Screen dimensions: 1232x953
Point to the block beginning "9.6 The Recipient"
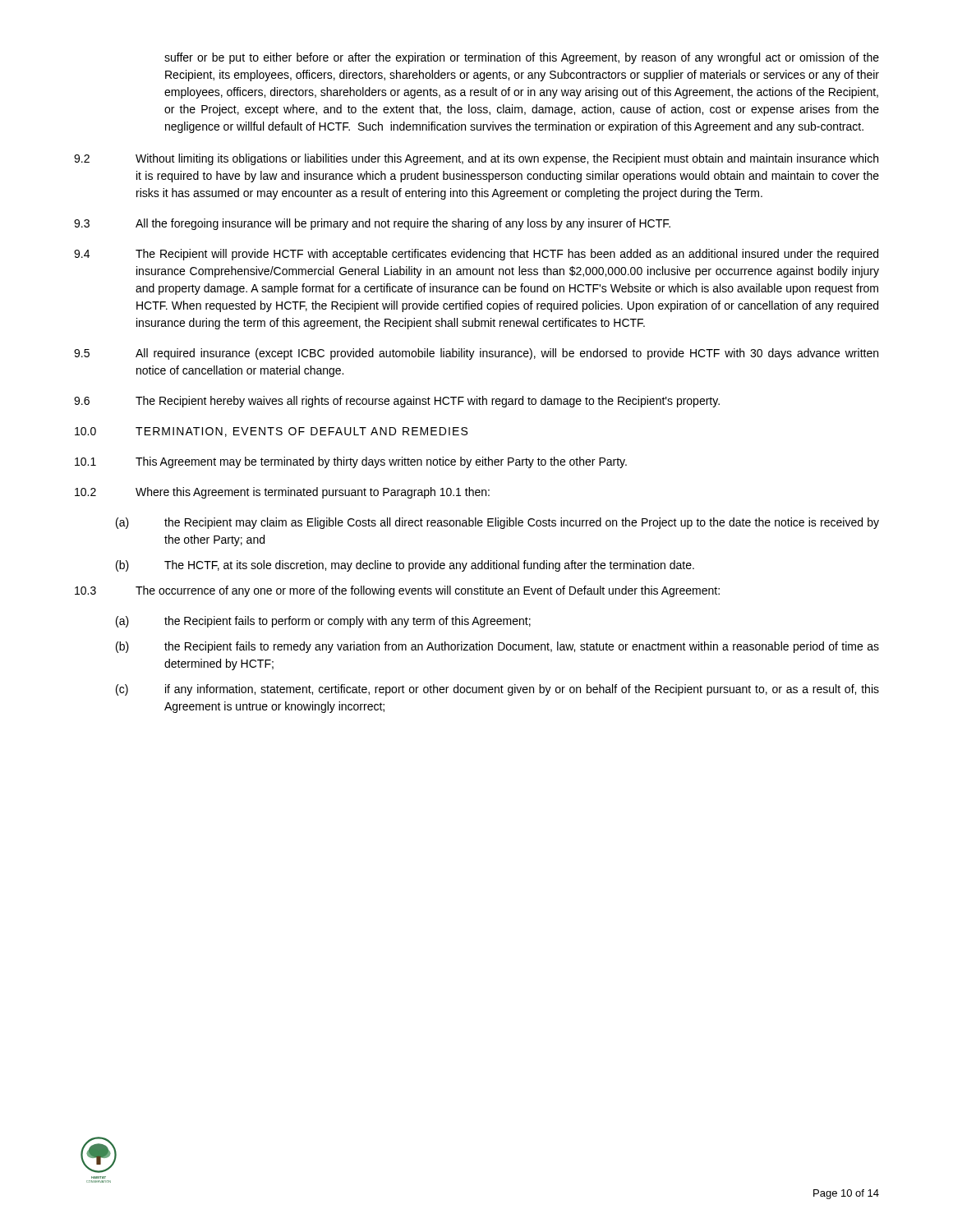coord(476,401)
